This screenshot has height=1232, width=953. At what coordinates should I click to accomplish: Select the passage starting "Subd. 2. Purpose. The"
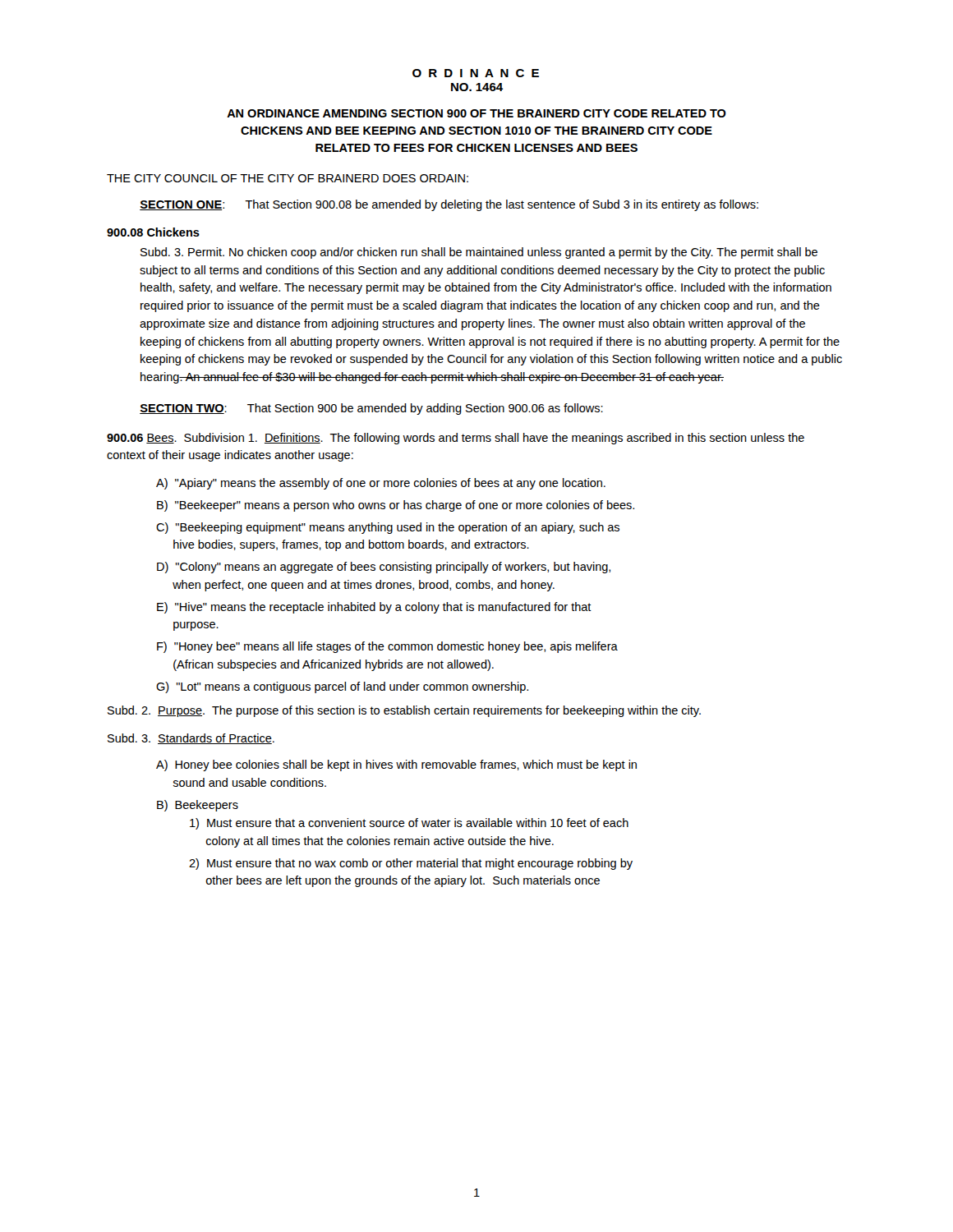[404, 711]
